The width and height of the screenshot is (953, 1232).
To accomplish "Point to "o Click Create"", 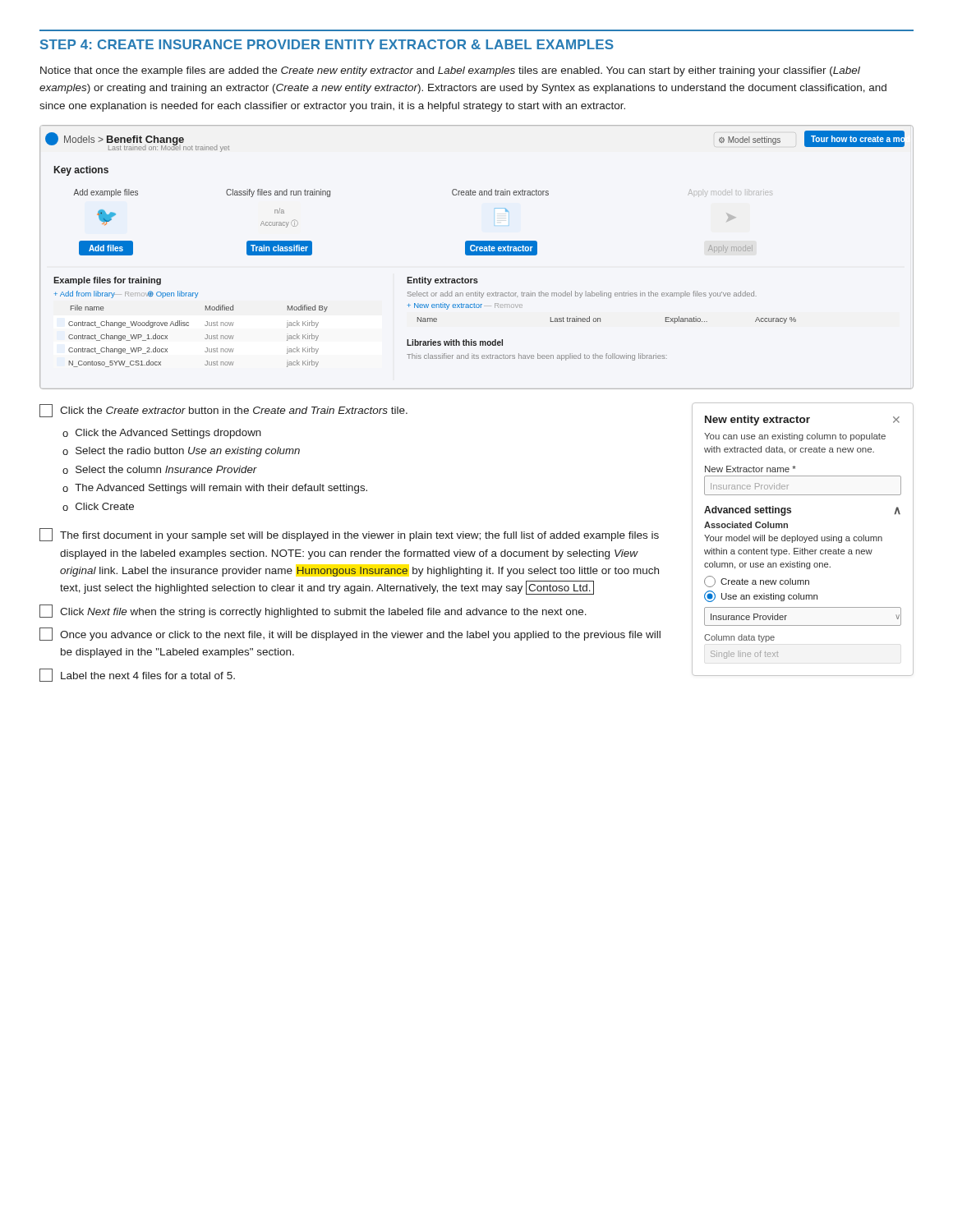I will 98,507.
